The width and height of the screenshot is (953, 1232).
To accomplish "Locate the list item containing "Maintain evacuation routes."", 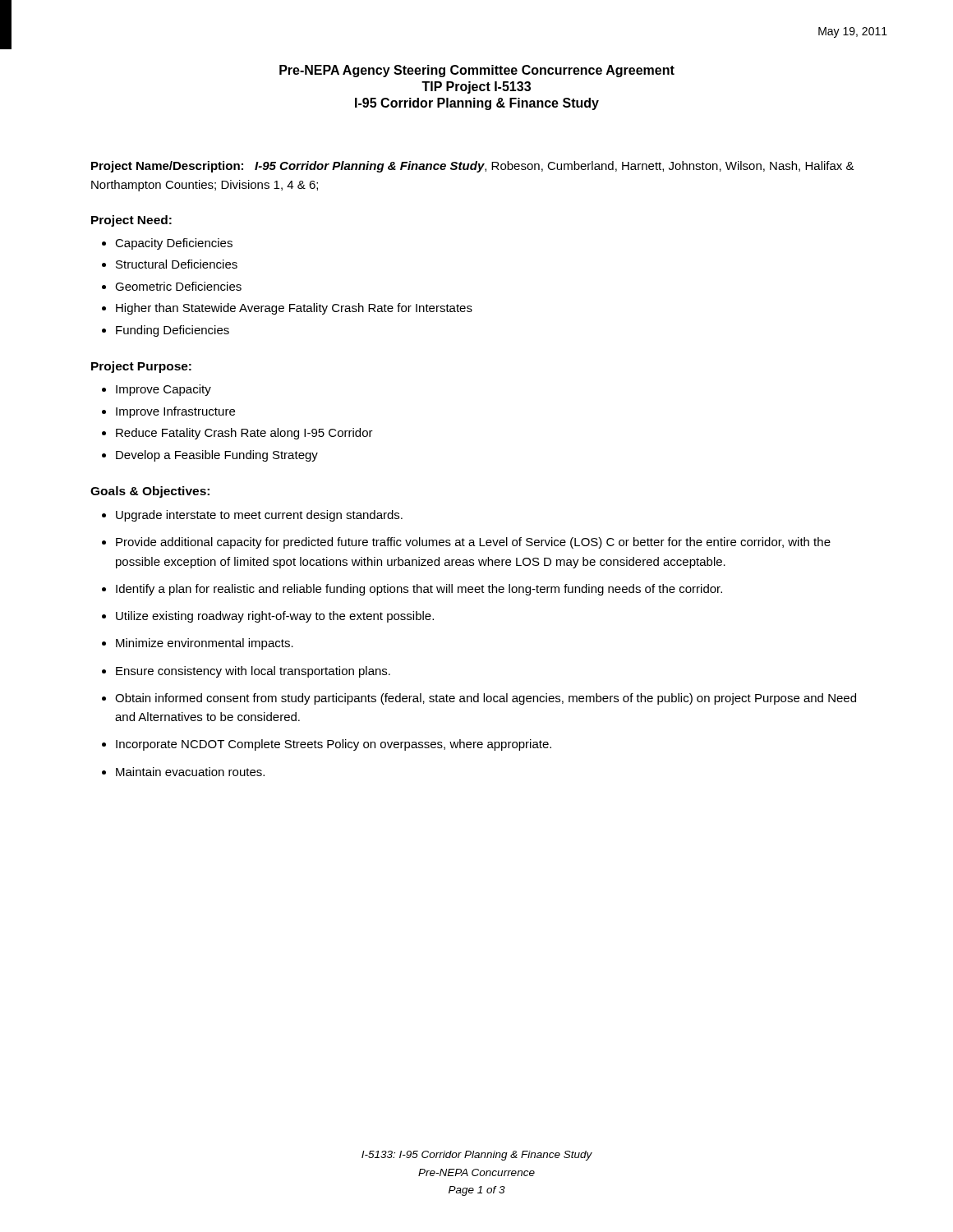I will [x=190, y=771].
